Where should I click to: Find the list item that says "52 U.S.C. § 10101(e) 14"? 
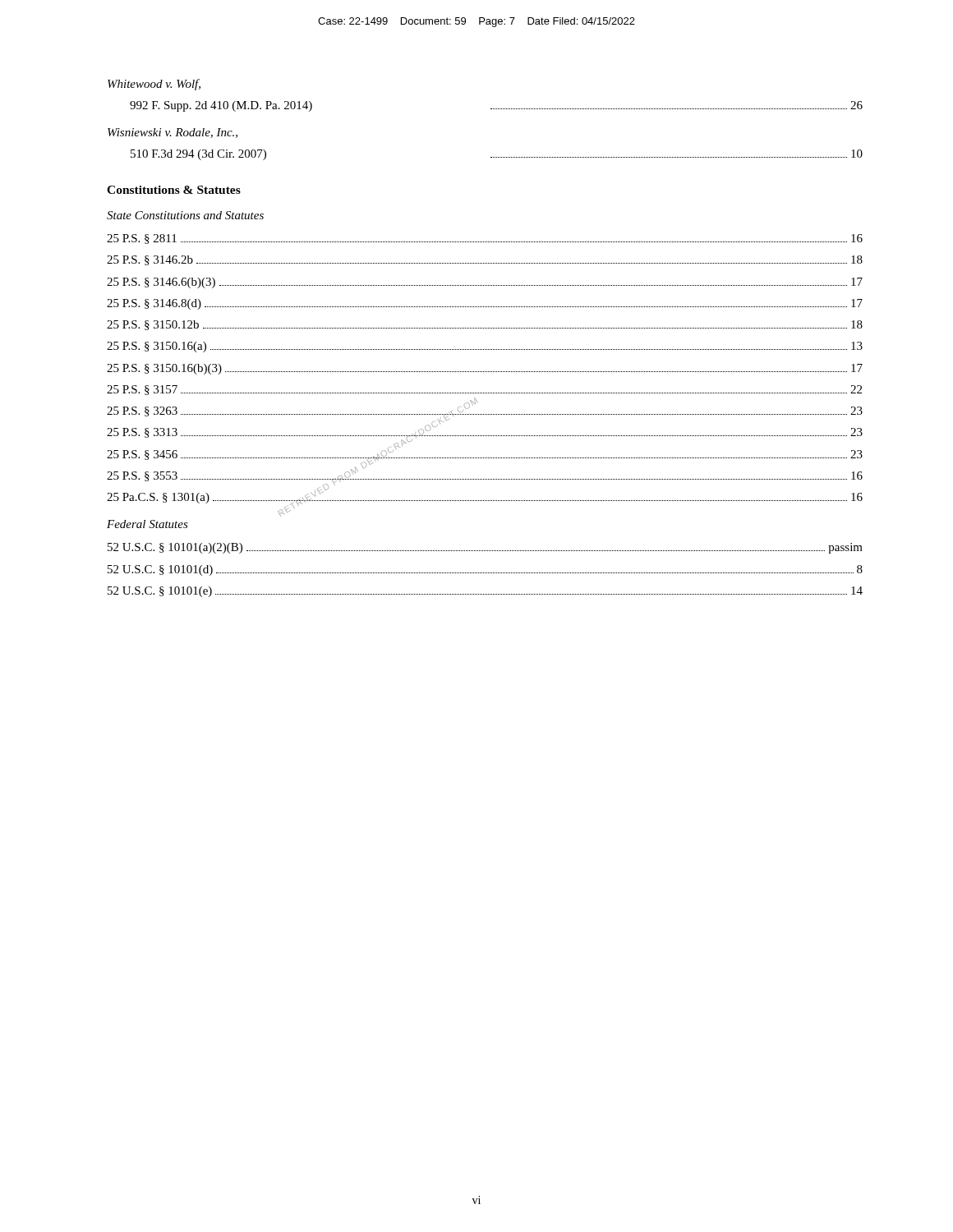(485, 590)
